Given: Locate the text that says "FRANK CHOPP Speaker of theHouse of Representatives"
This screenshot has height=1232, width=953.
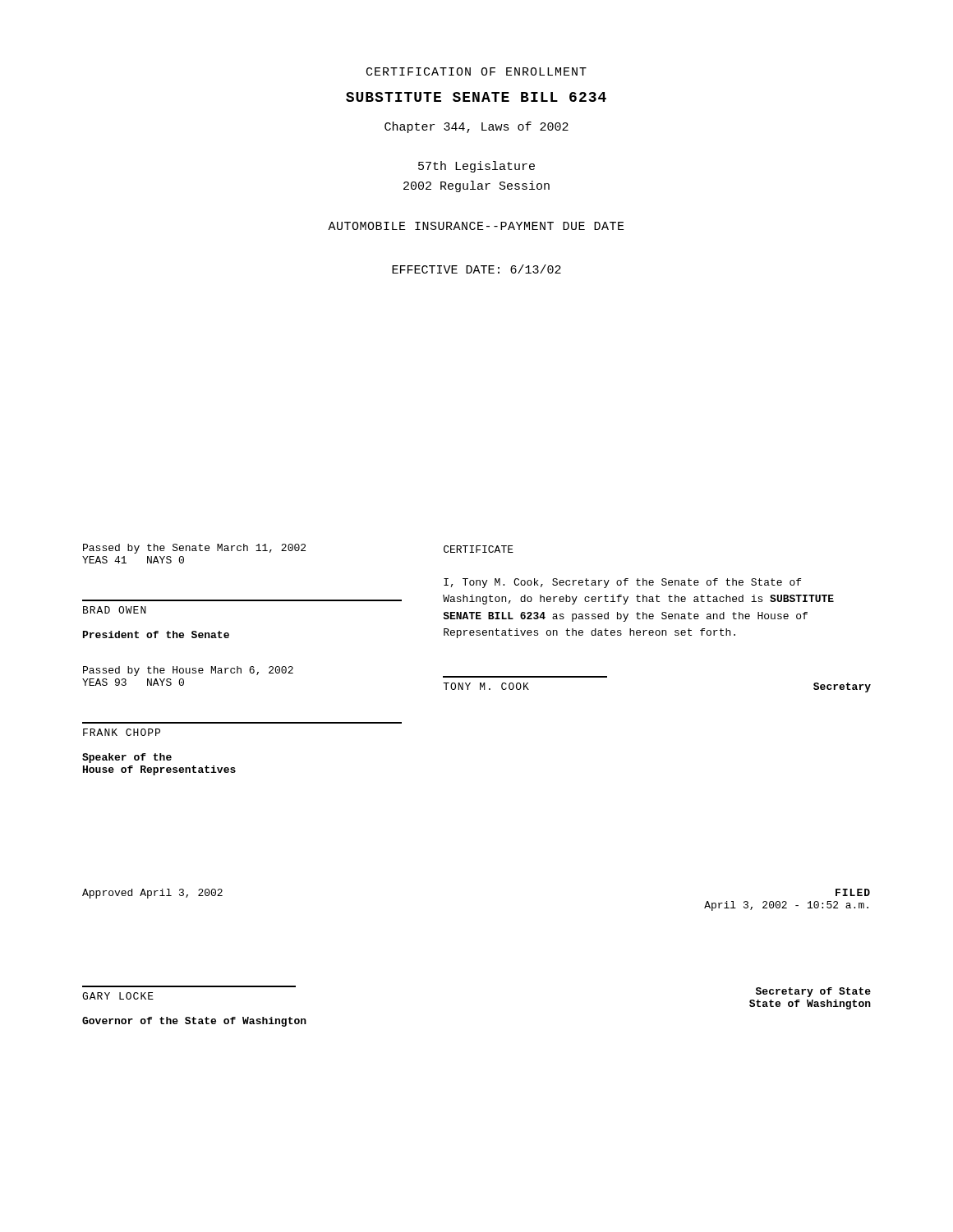Looking at the screenshot, I should pos(122,732).
